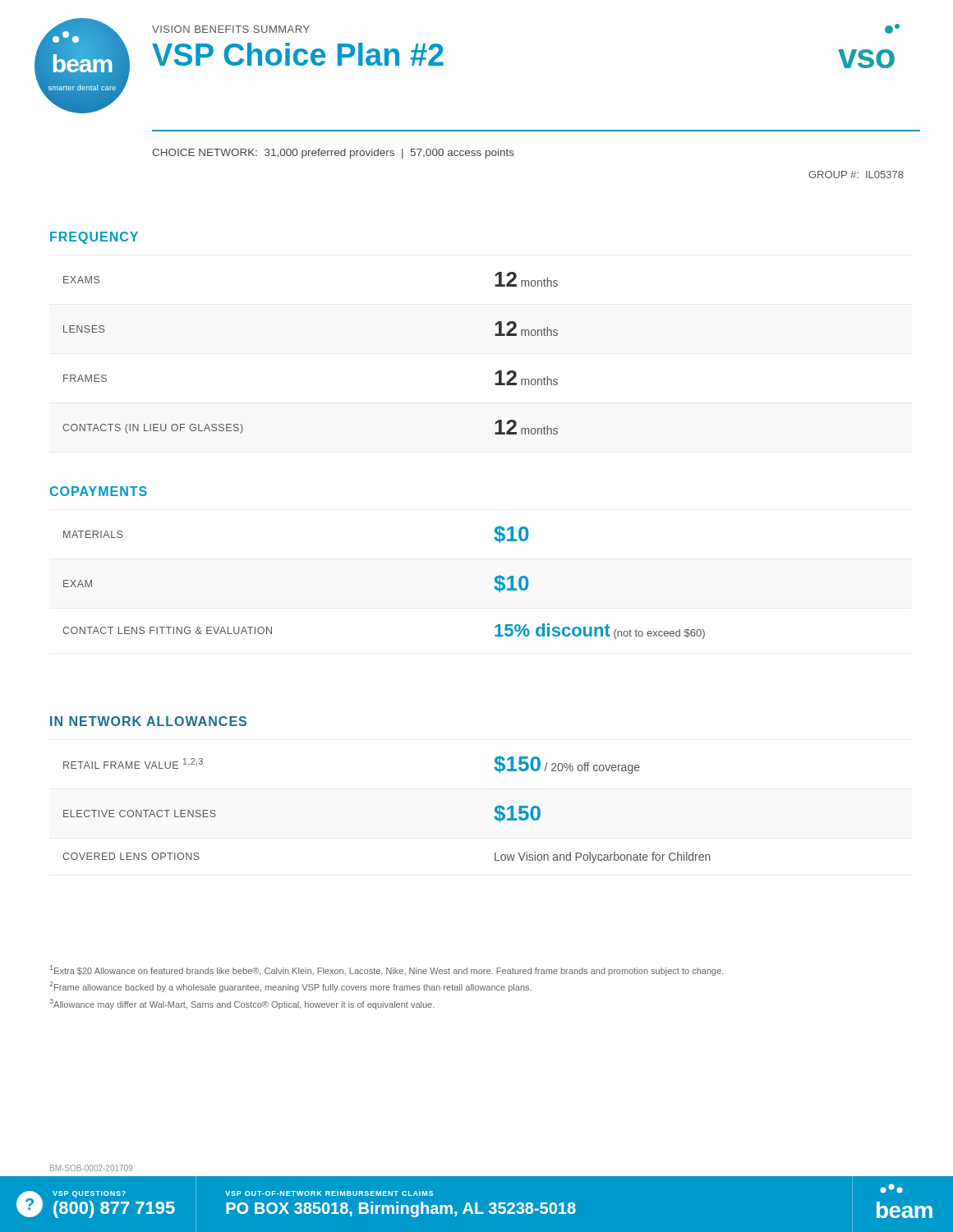
Task: Click on the table containing "RETAIL FRAME VALUE 1,2,3"
Action: (x=481, y=807)
